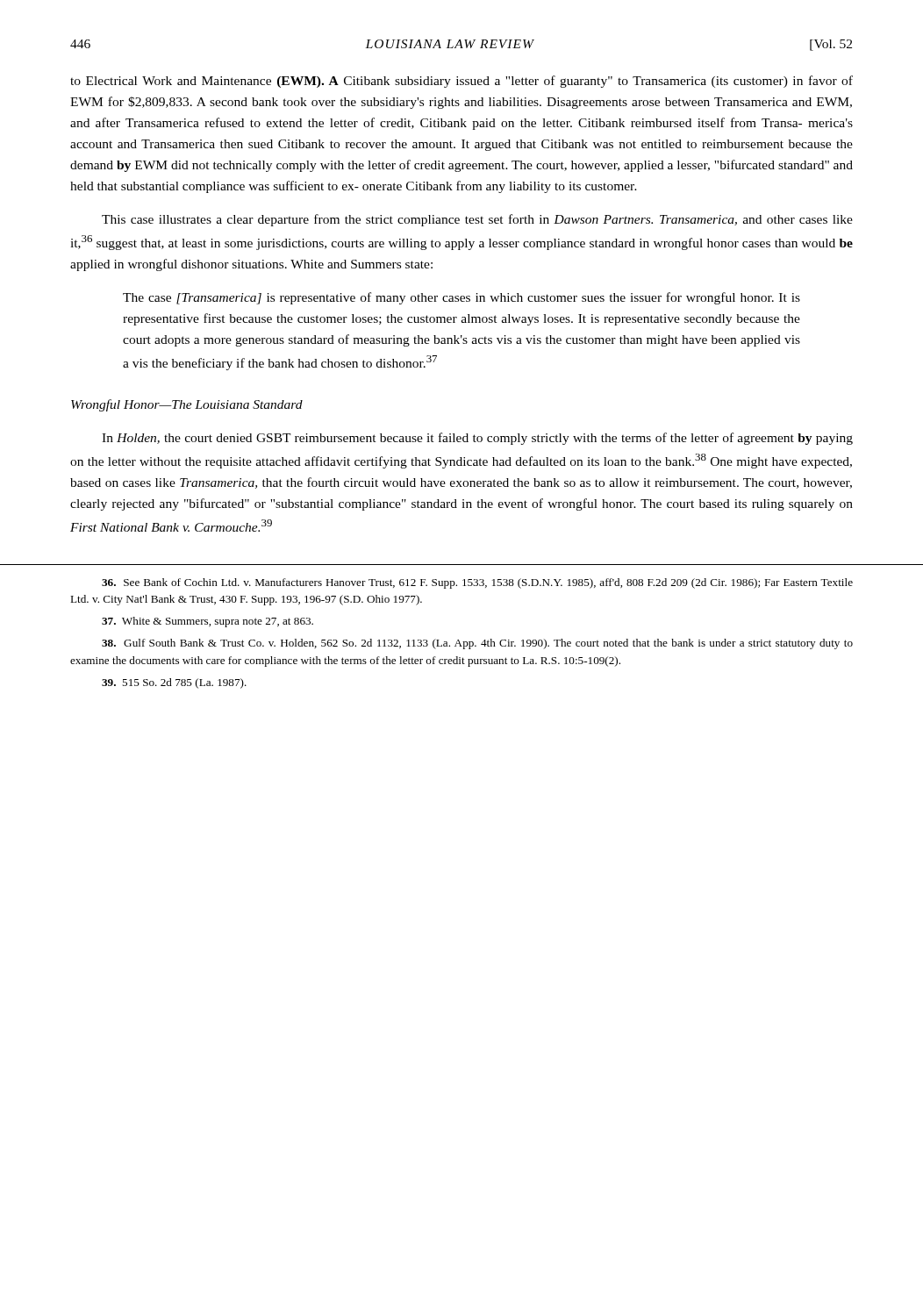Find "Wrongful Honor—The Louisiana Standard" on this page
This screenshot has width=923, height=1316.
coord(186,404)
